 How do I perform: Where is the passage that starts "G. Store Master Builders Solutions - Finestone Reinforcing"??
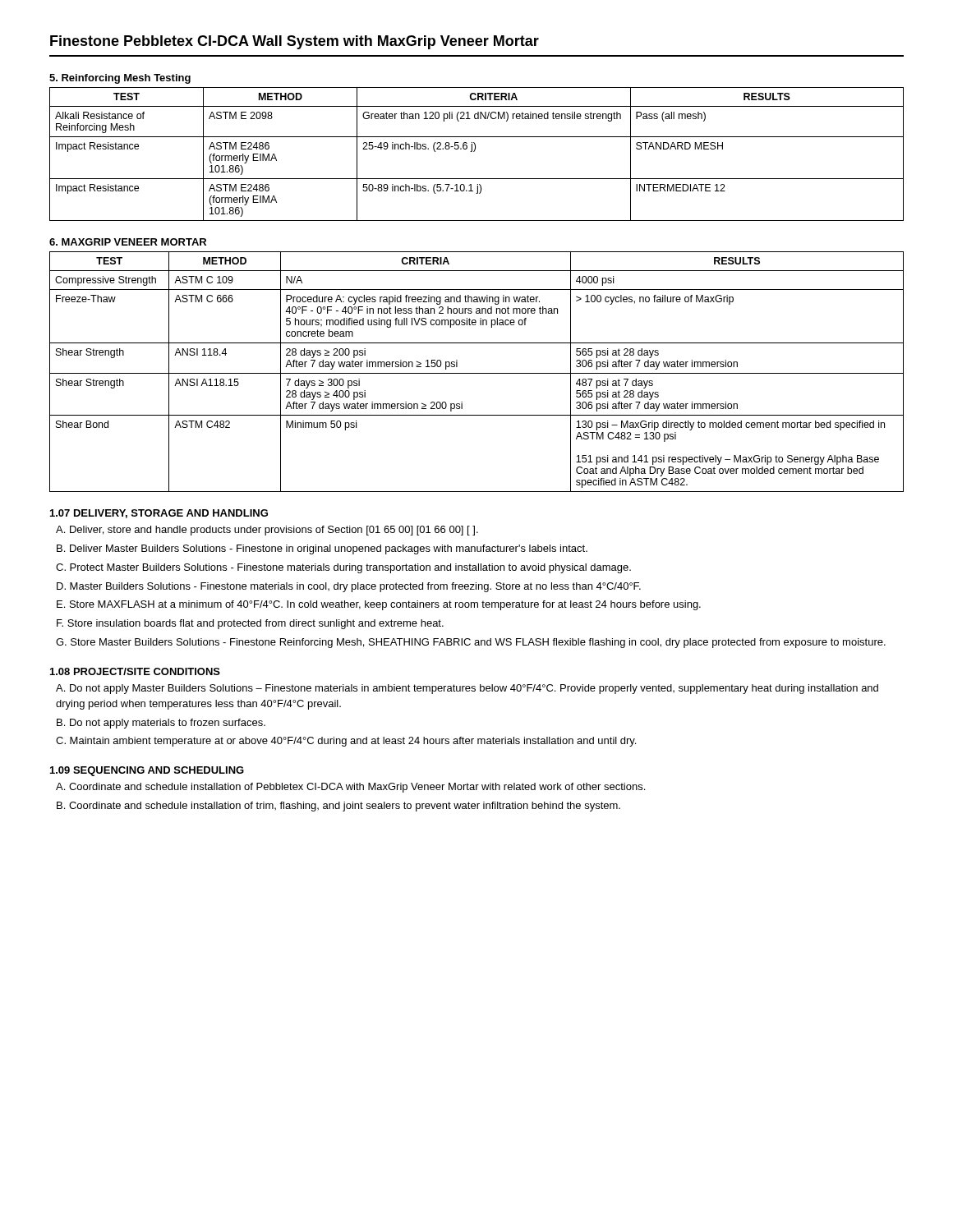coord(471,642)
